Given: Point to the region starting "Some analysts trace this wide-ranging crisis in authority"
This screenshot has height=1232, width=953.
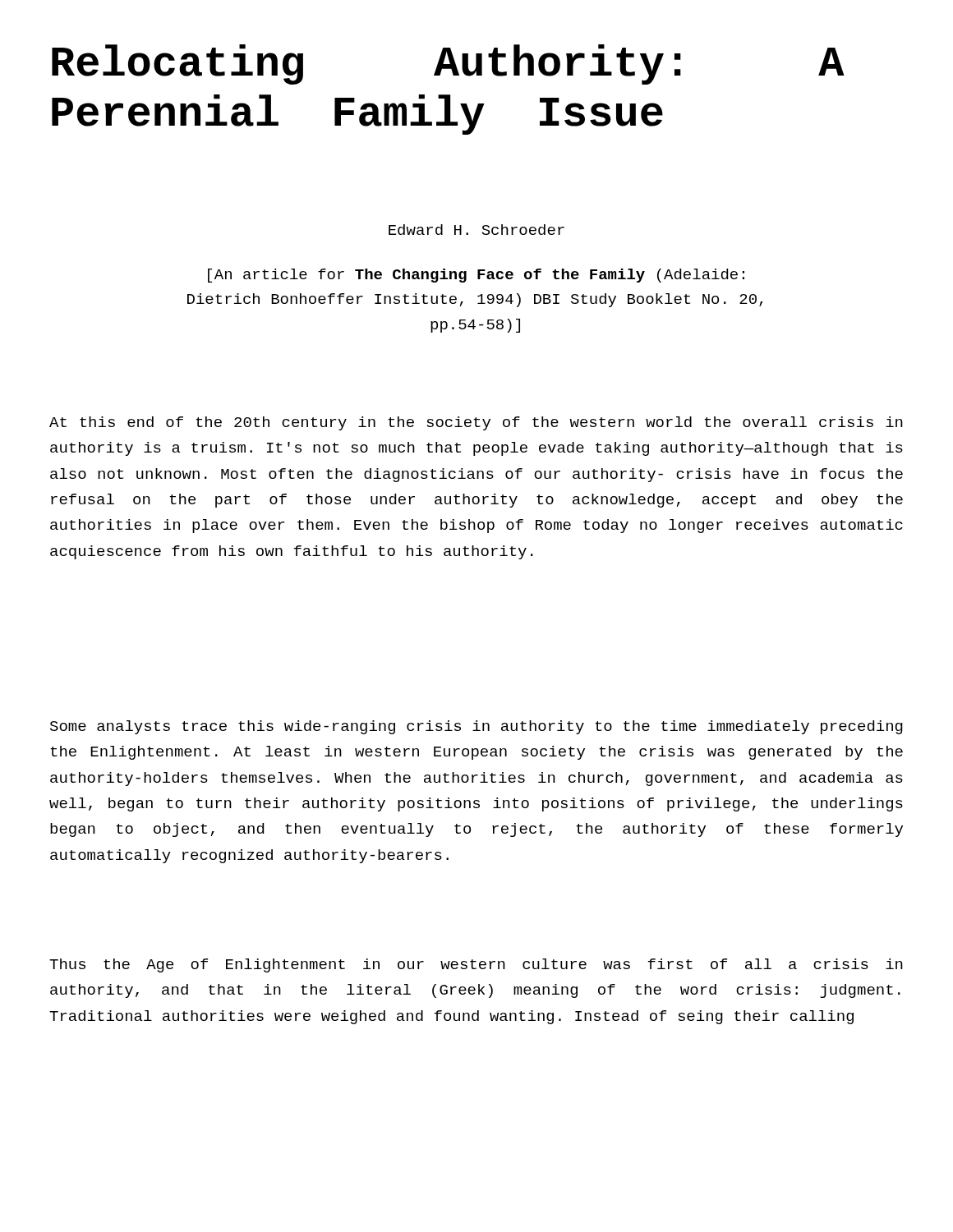Looking at the screenshot, I should (476, 791).
